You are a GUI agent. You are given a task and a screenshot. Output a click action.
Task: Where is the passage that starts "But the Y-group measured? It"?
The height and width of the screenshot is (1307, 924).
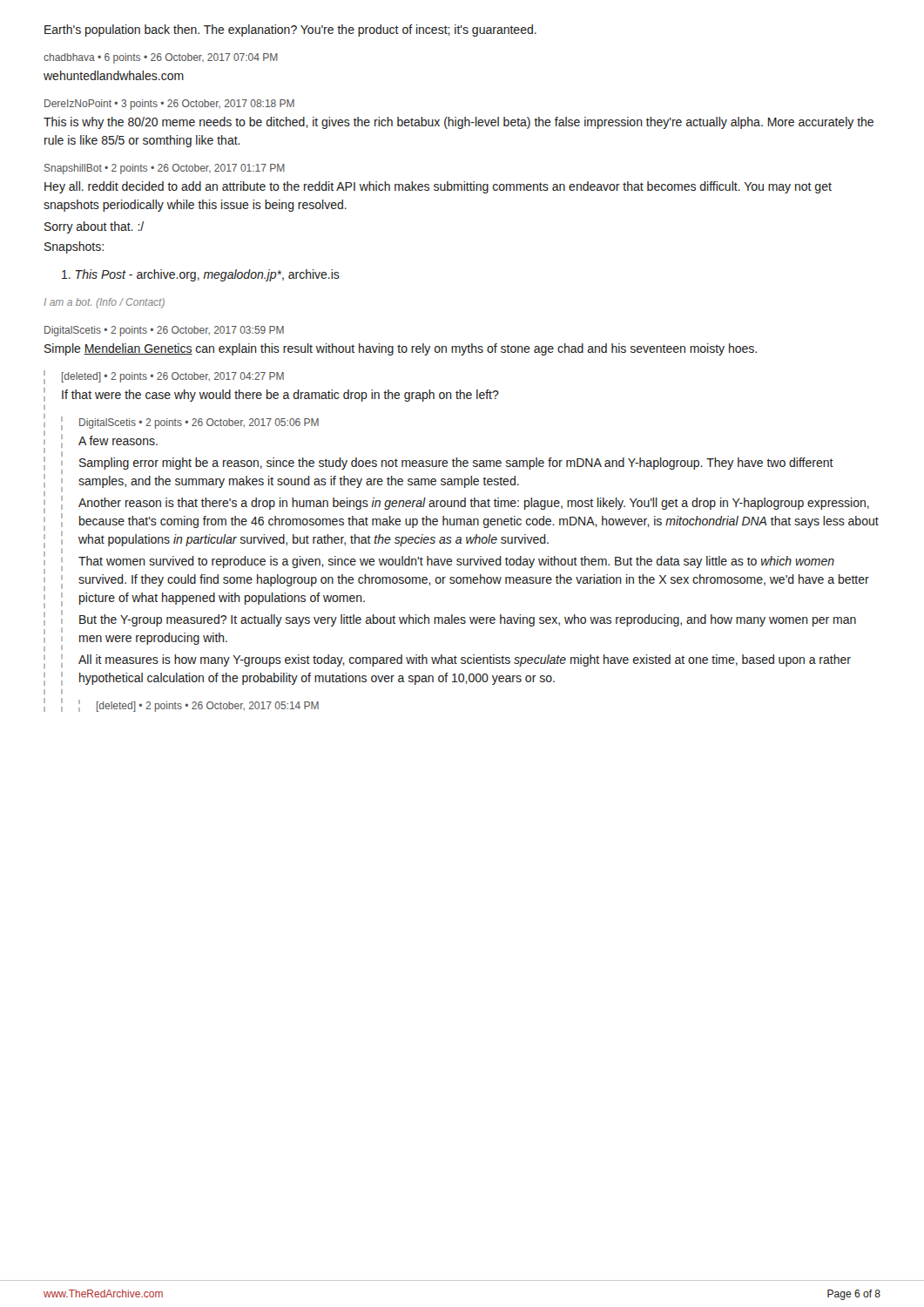[479, 629]
